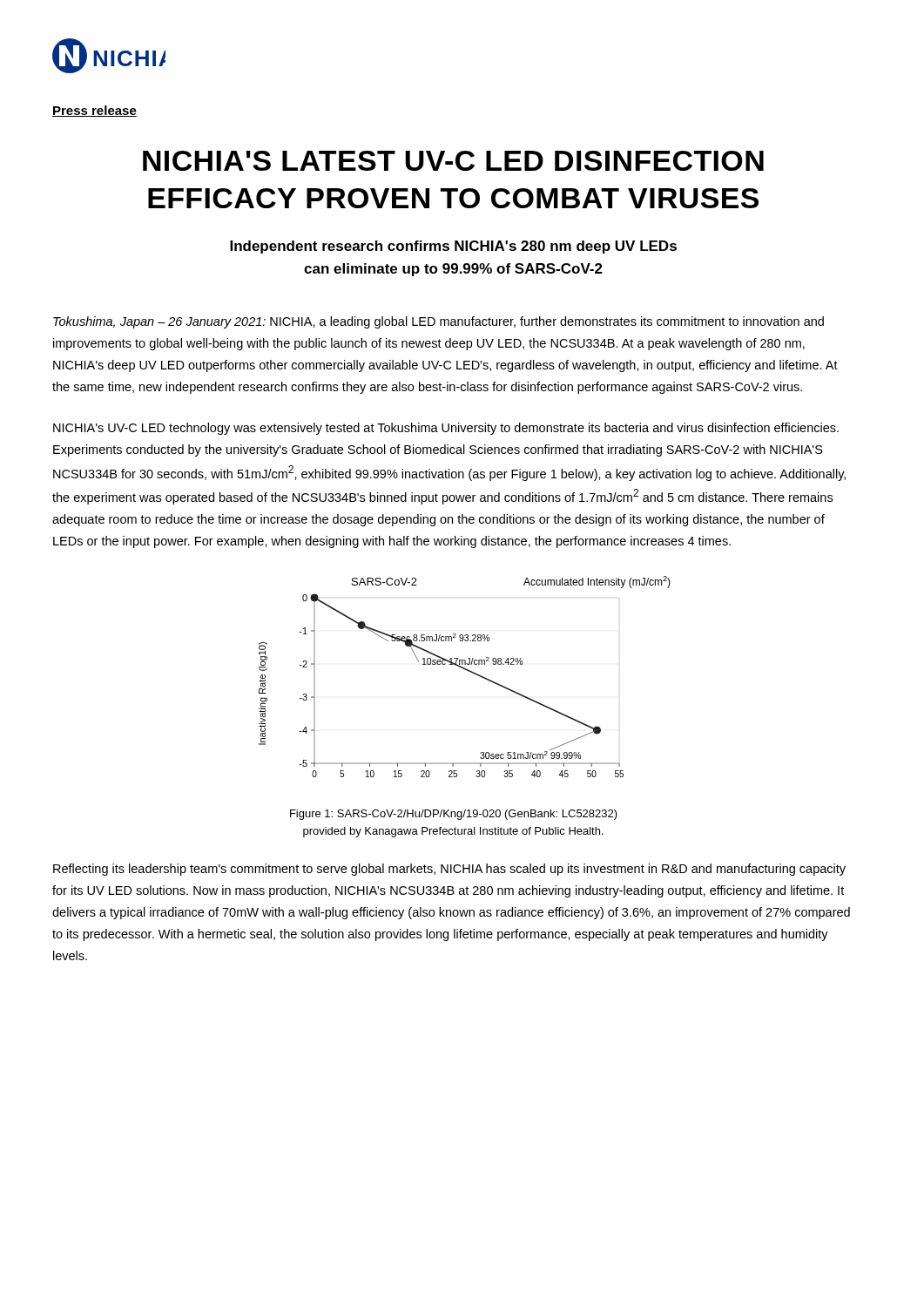Viewport: 924px width, 1307px height.
Task: Select the region starting "Reflecting its leadership team's commitment to serve global"
Action: pyautogui.click(x=451, y=912)
